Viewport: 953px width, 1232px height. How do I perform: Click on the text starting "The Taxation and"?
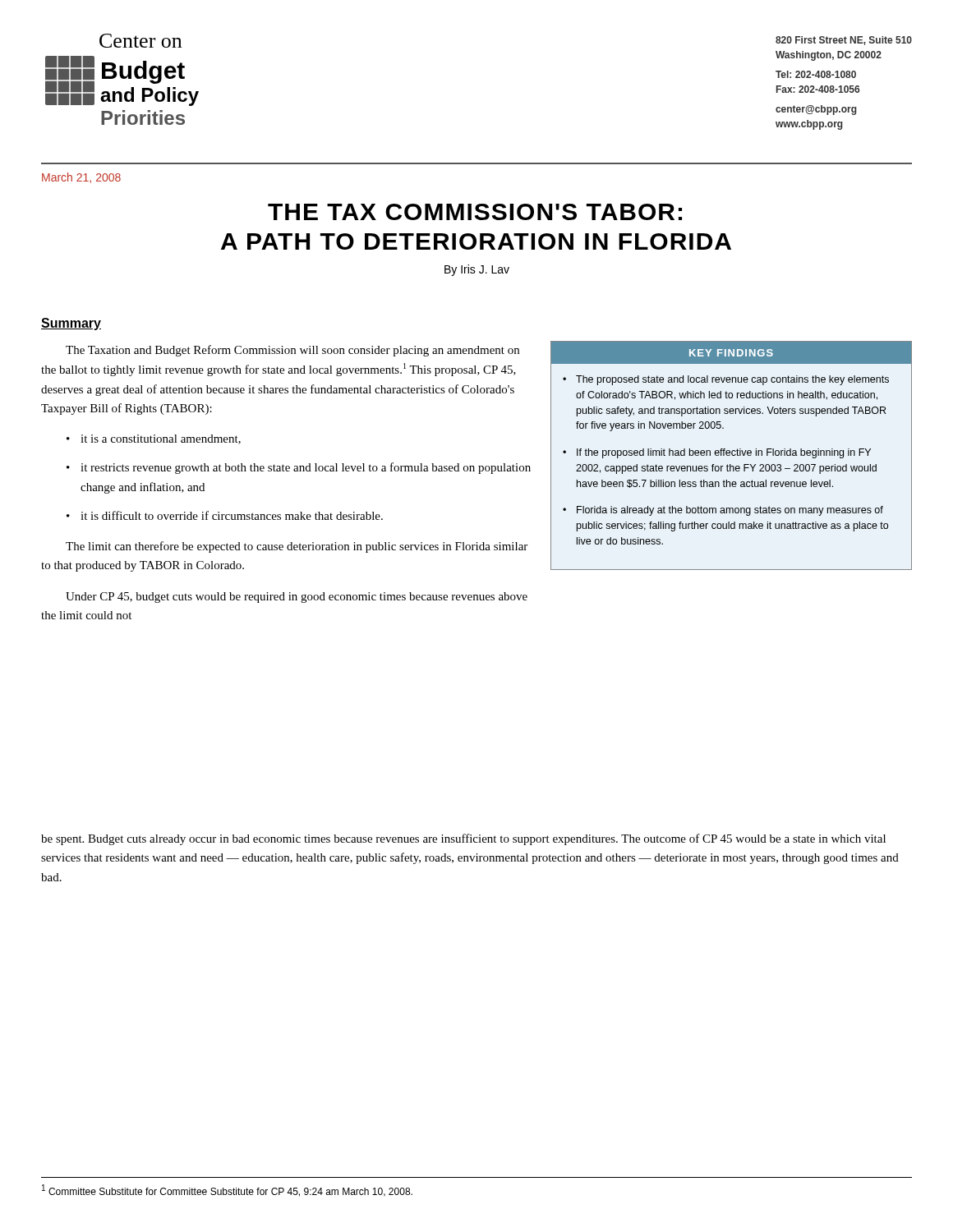pos(288,379)
